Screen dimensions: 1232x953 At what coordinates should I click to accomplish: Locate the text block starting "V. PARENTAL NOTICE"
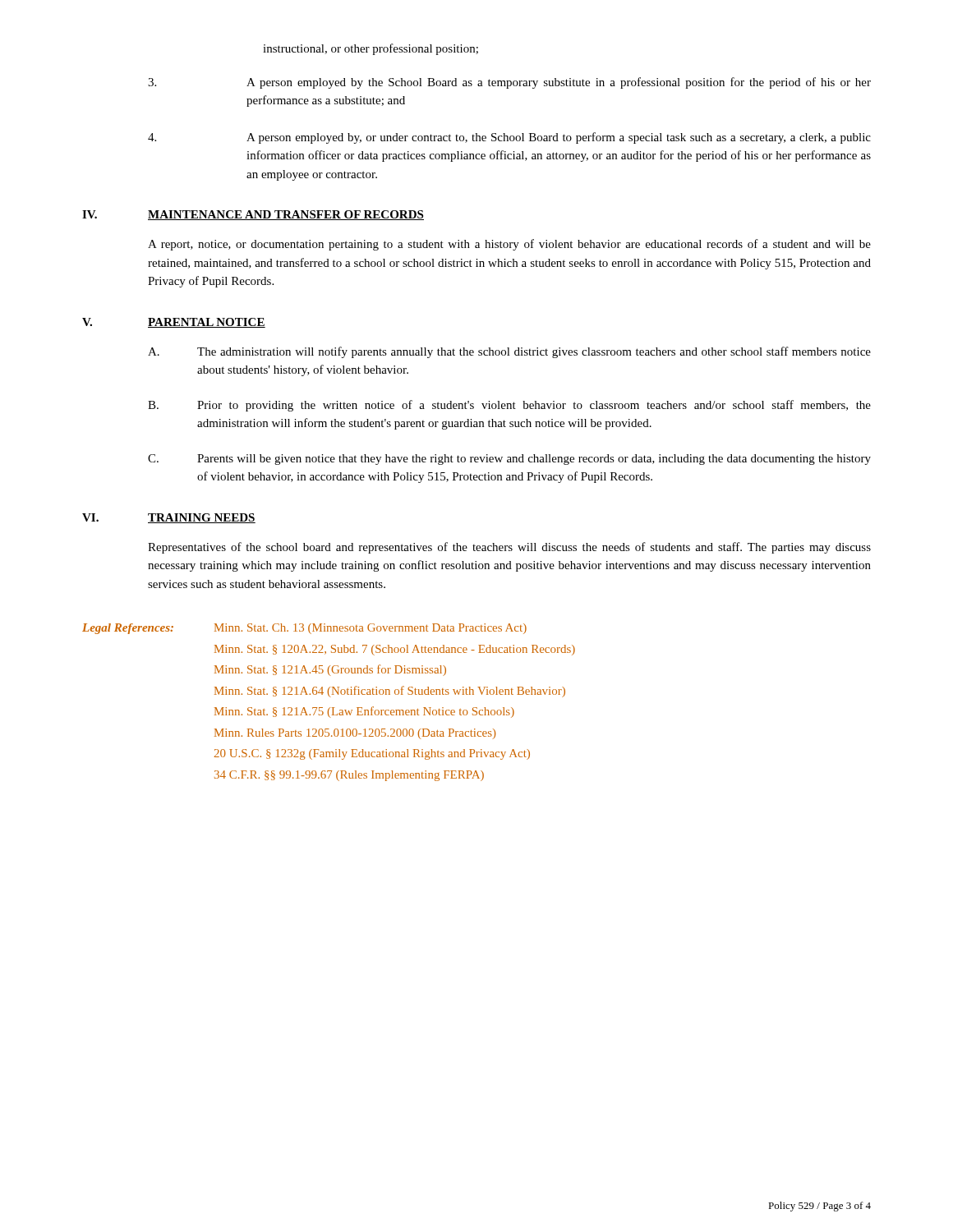173,322
